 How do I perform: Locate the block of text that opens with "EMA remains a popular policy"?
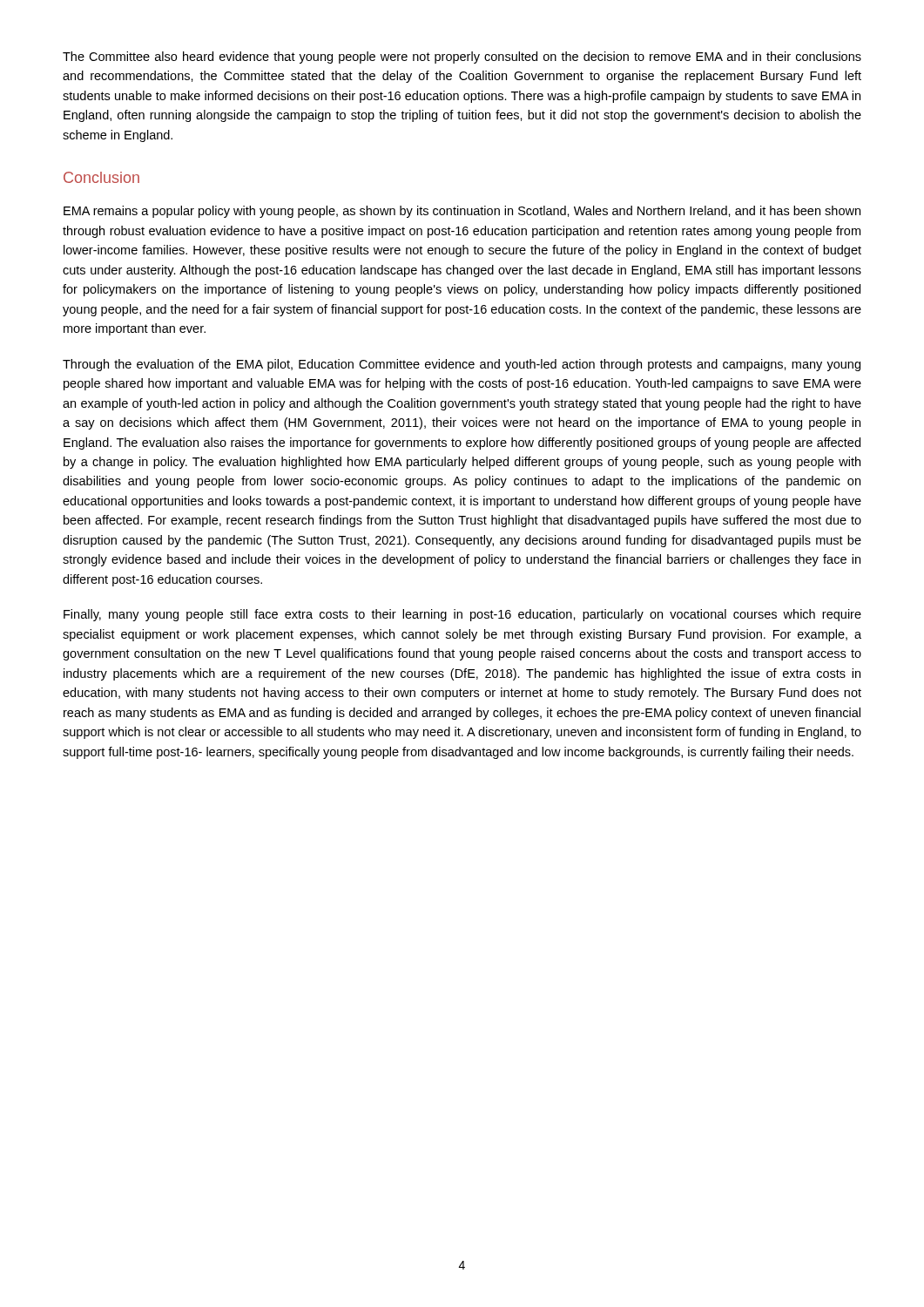coord(462,270)
